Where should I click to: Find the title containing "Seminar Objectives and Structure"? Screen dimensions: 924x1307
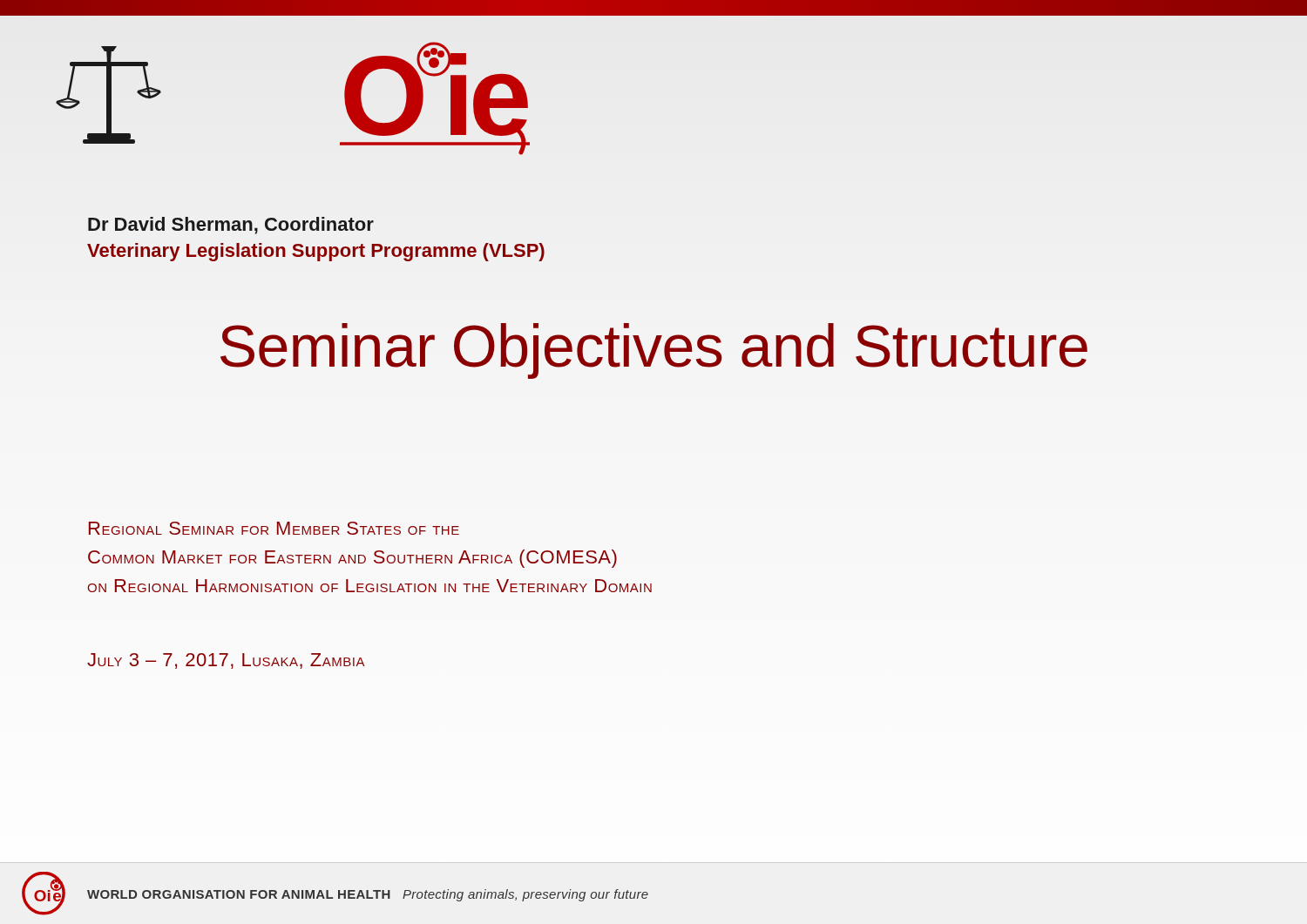point(654,346)
